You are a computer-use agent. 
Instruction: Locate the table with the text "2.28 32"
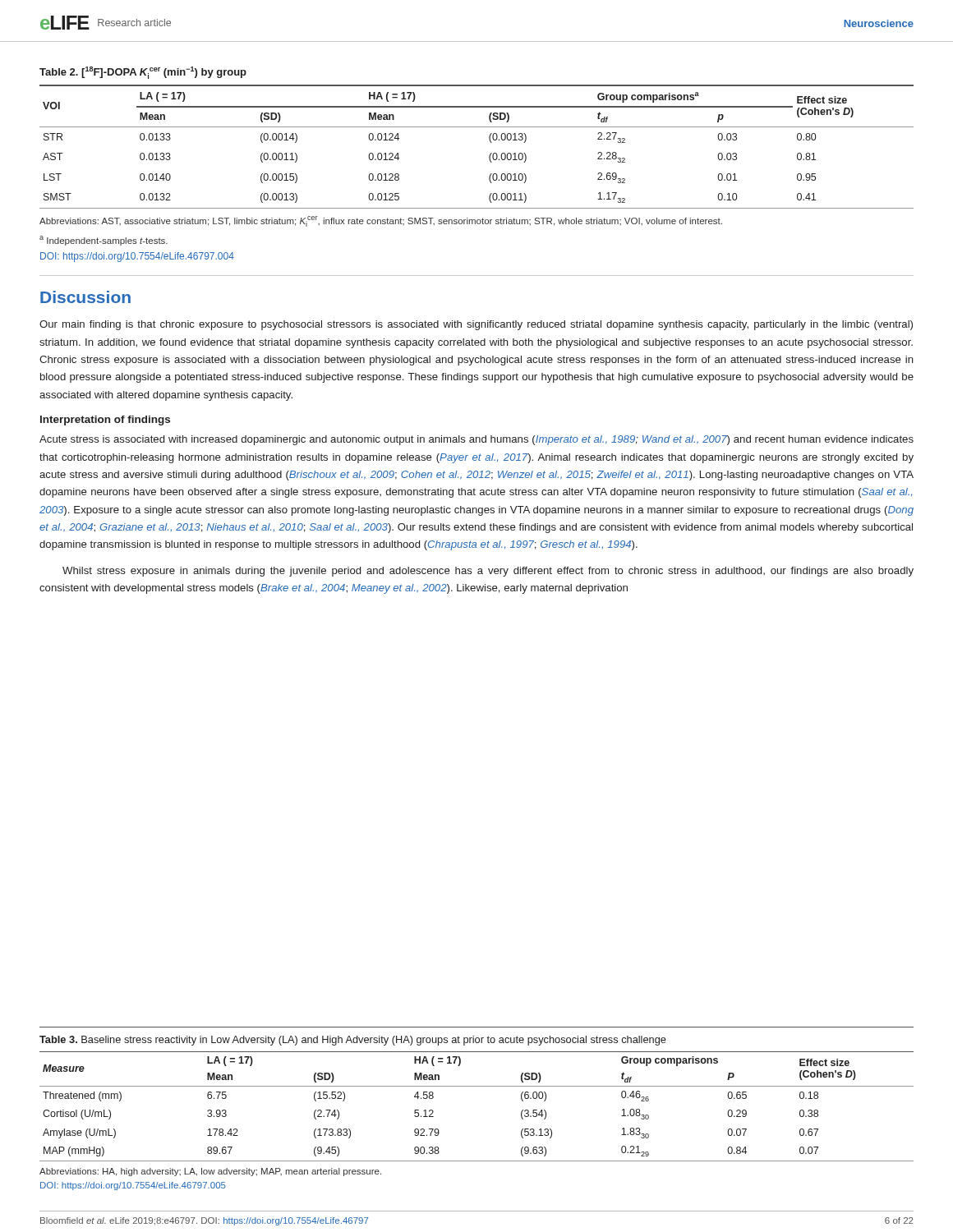476,146
